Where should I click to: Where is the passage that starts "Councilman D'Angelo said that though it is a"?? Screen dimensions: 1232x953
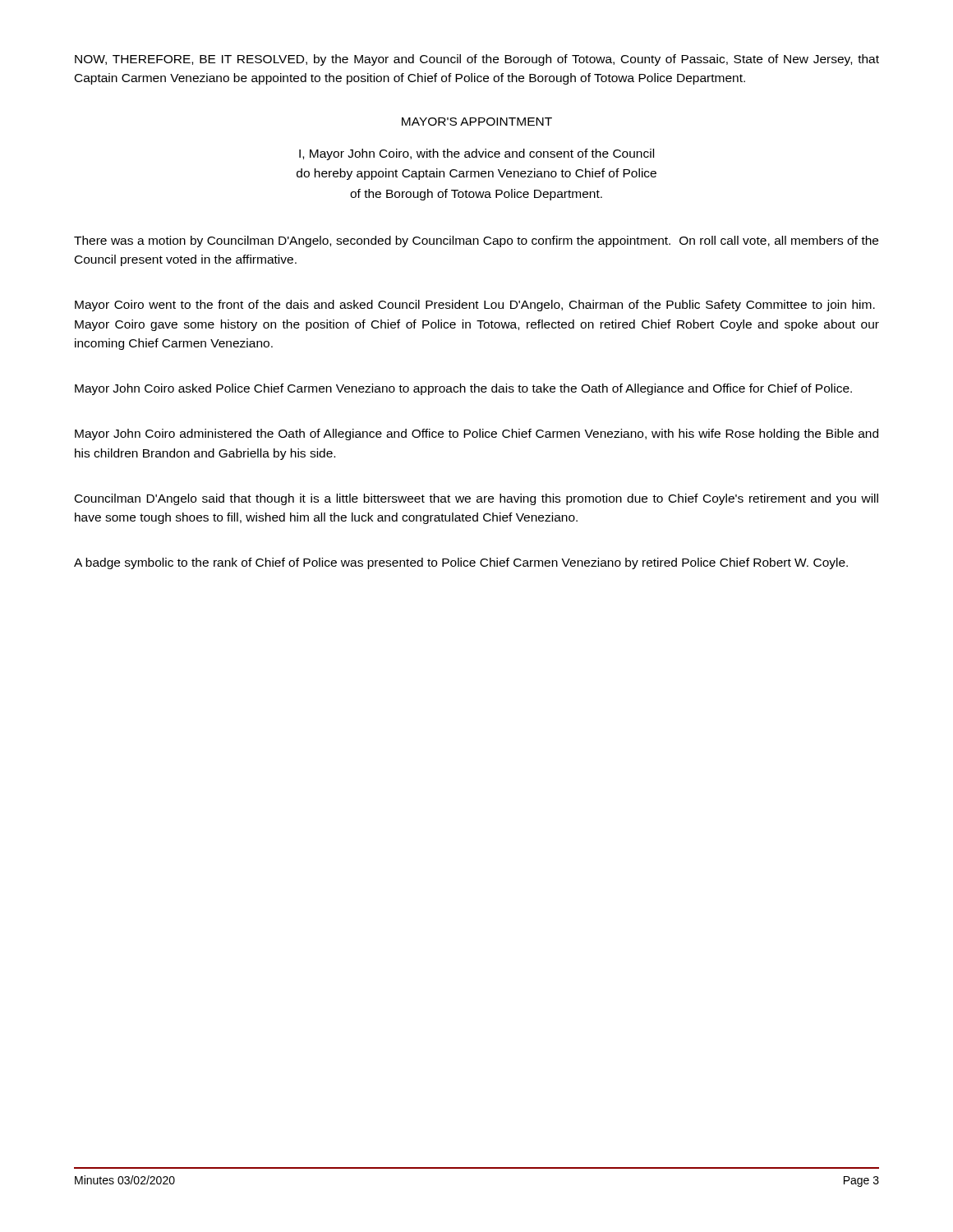[x=476, y=508]
